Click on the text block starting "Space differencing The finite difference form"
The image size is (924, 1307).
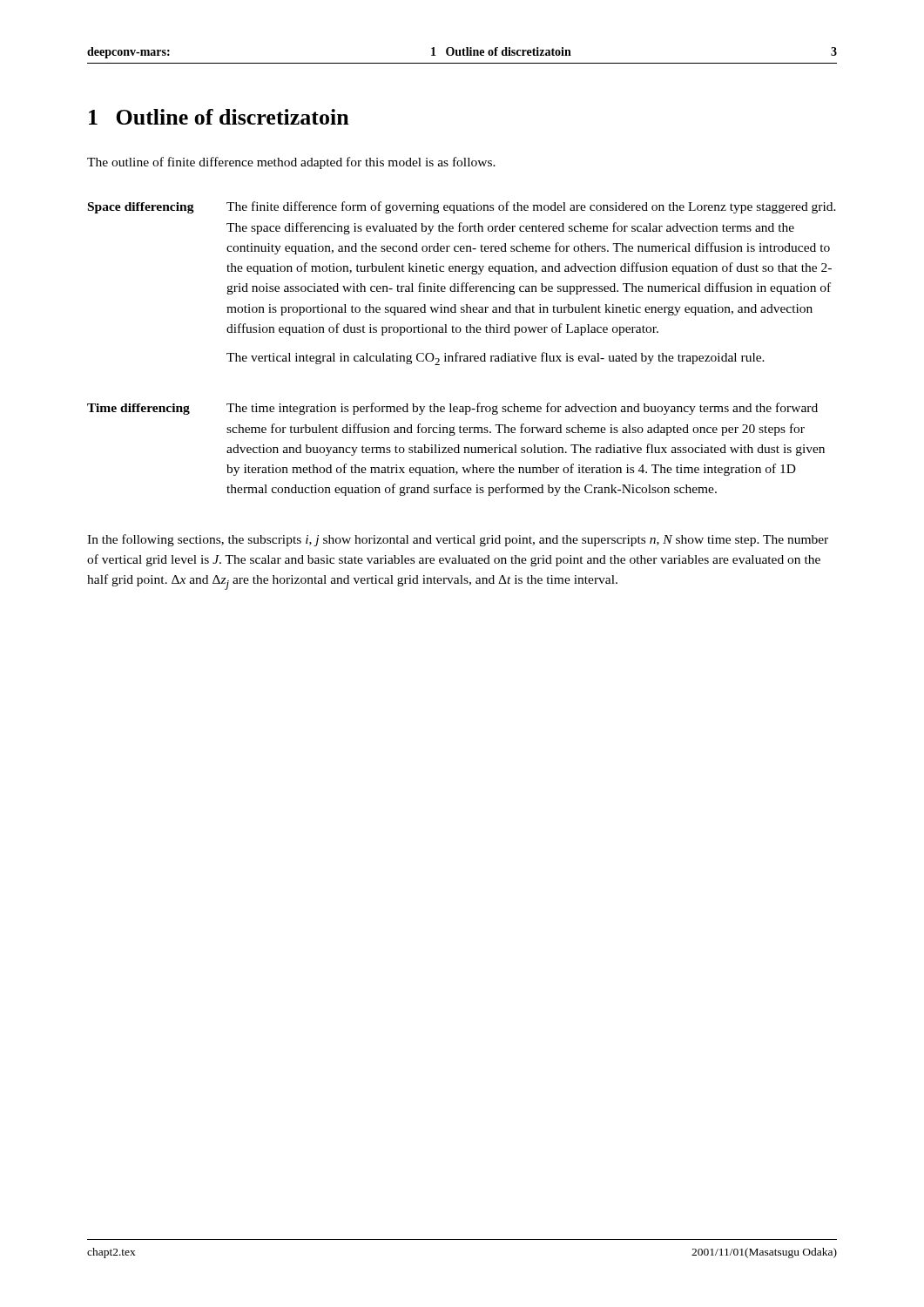click(x=462, y=287)
